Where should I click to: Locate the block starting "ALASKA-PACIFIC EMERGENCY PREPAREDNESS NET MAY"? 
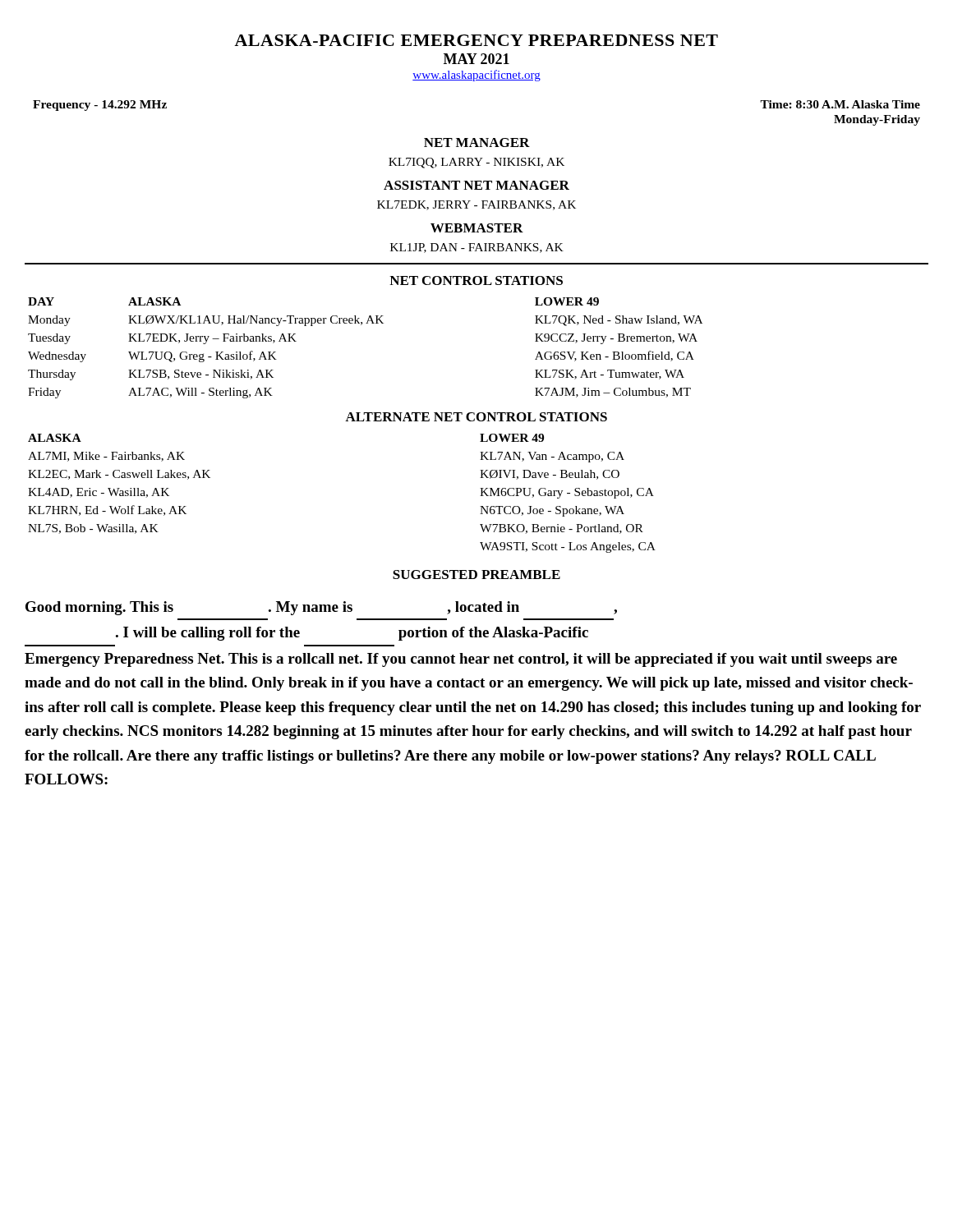[476, 56]
